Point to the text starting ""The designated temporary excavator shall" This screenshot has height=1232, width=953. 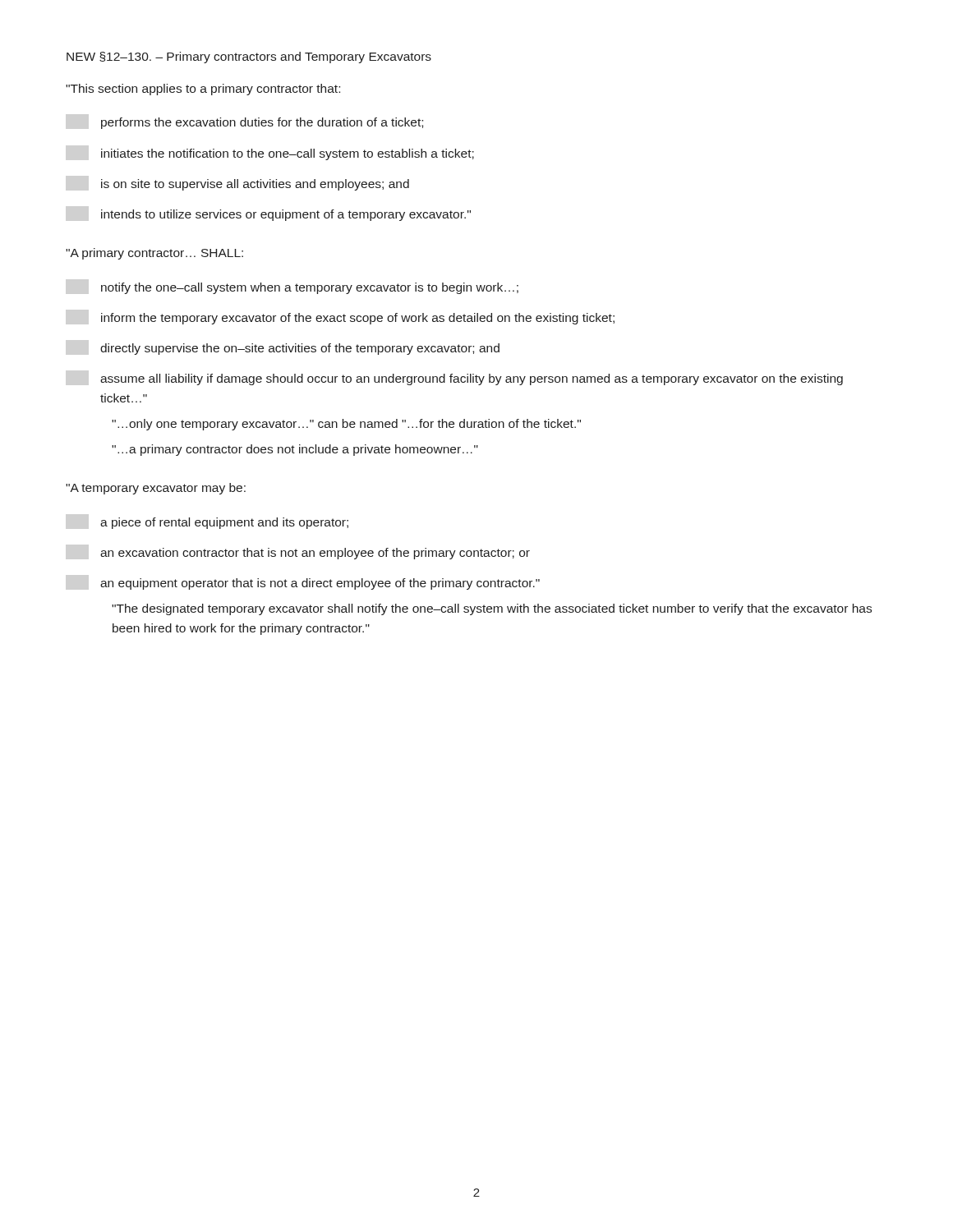point(492,618)
